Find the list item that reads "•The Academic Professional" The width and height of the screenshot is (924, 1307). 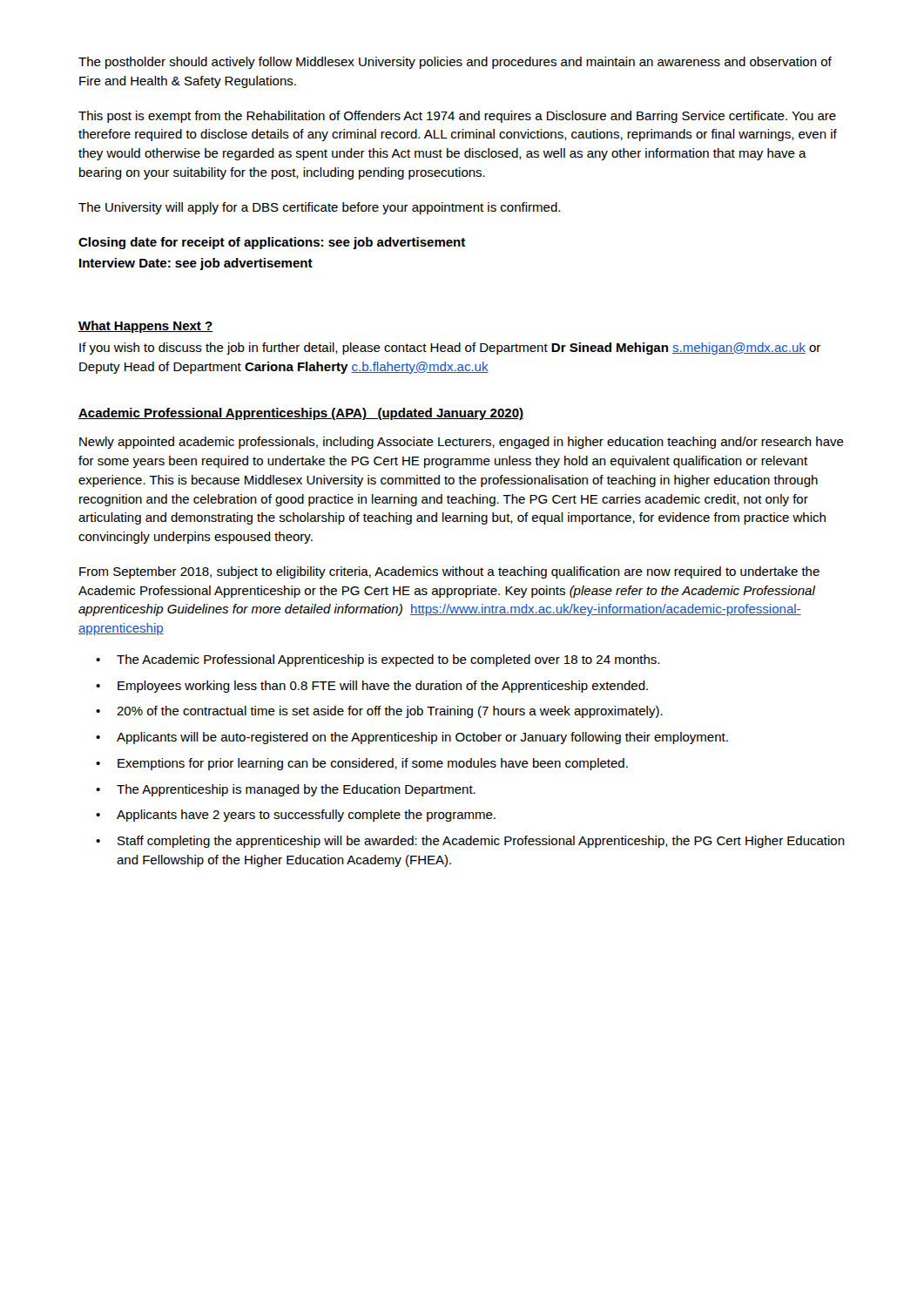[x=378, y=659]
